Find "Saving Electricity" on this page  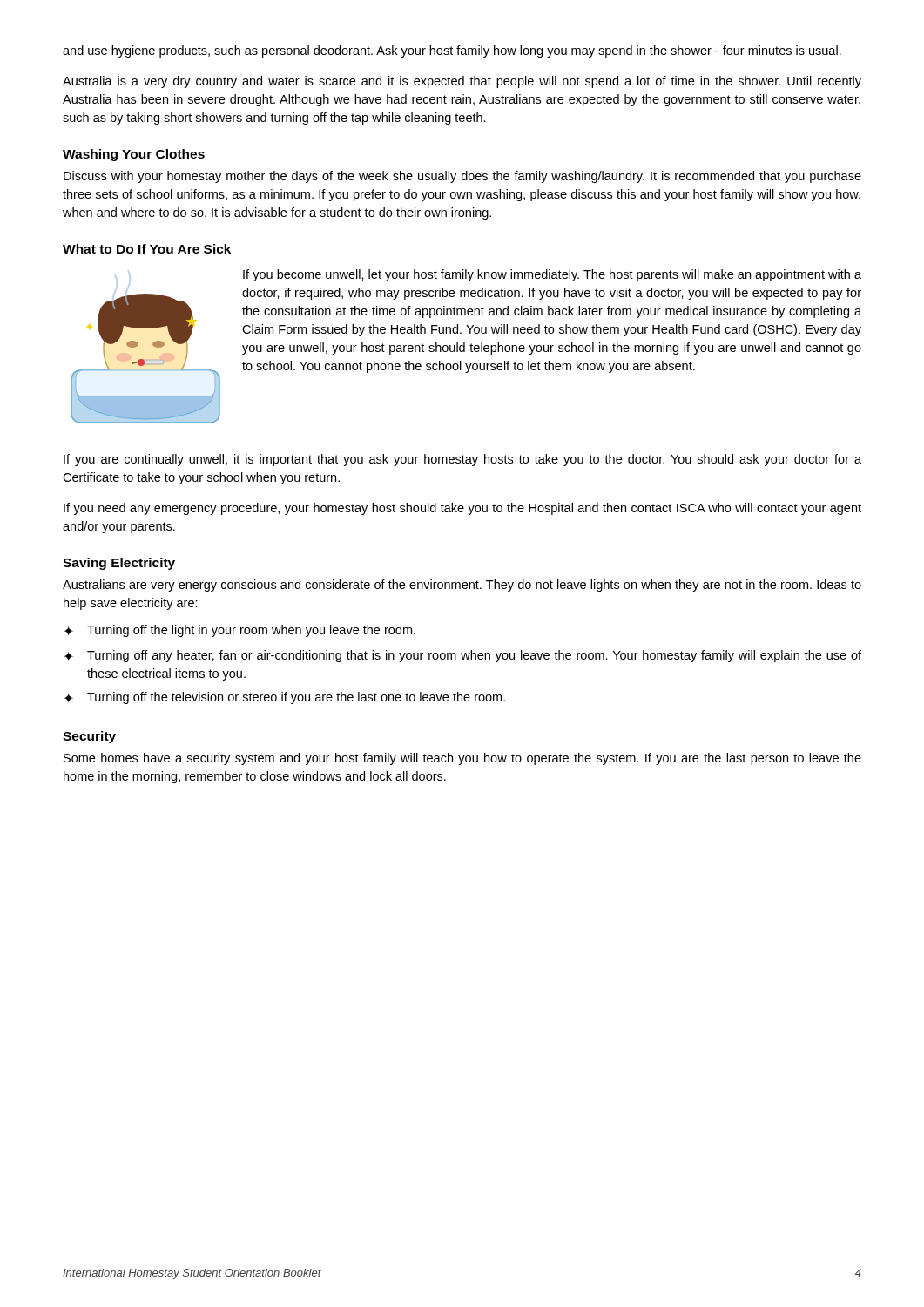[x=119, y=563]
